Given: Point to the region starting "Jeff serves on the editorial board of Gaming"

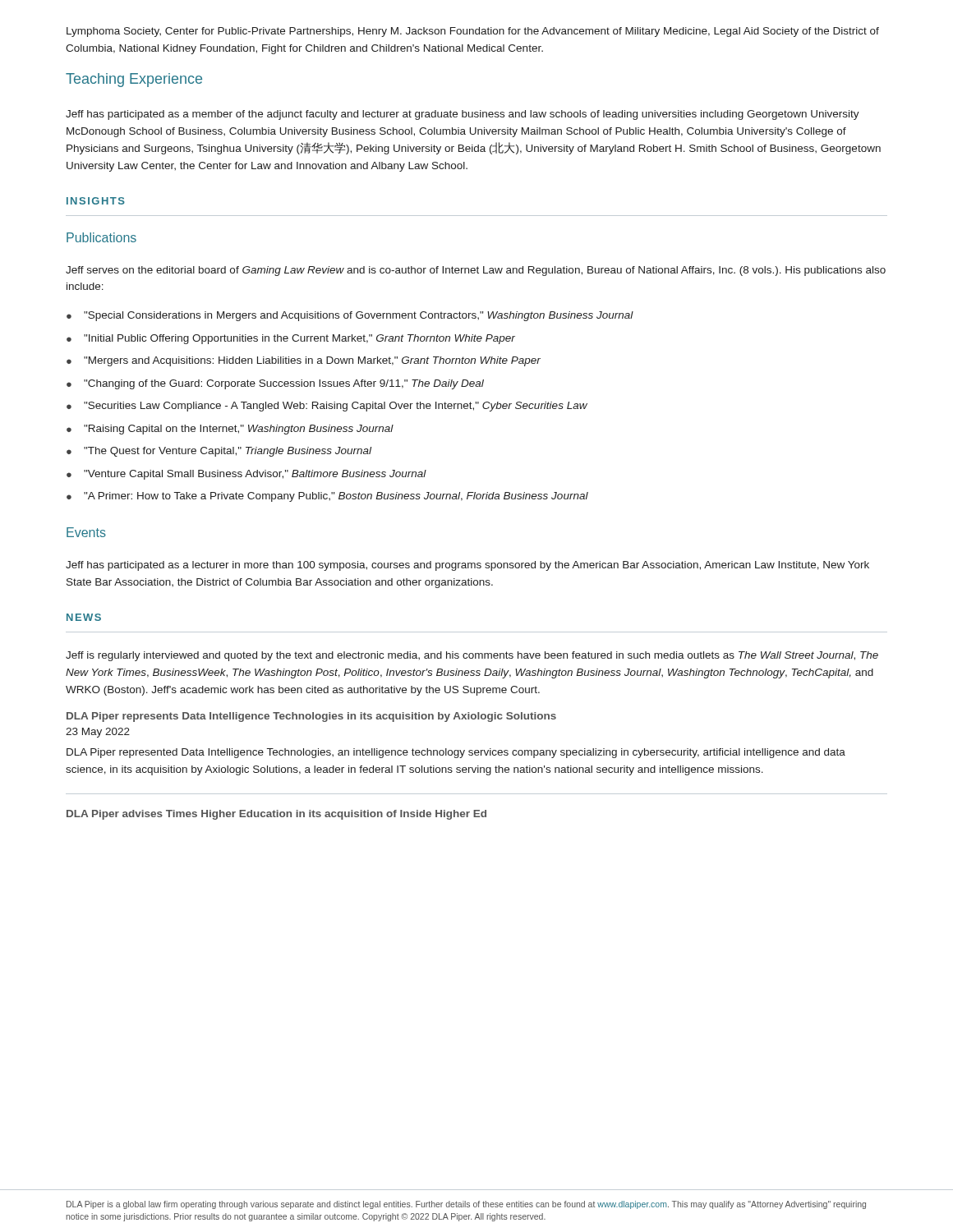Looking at the screenshot, I should click(476, 278).
